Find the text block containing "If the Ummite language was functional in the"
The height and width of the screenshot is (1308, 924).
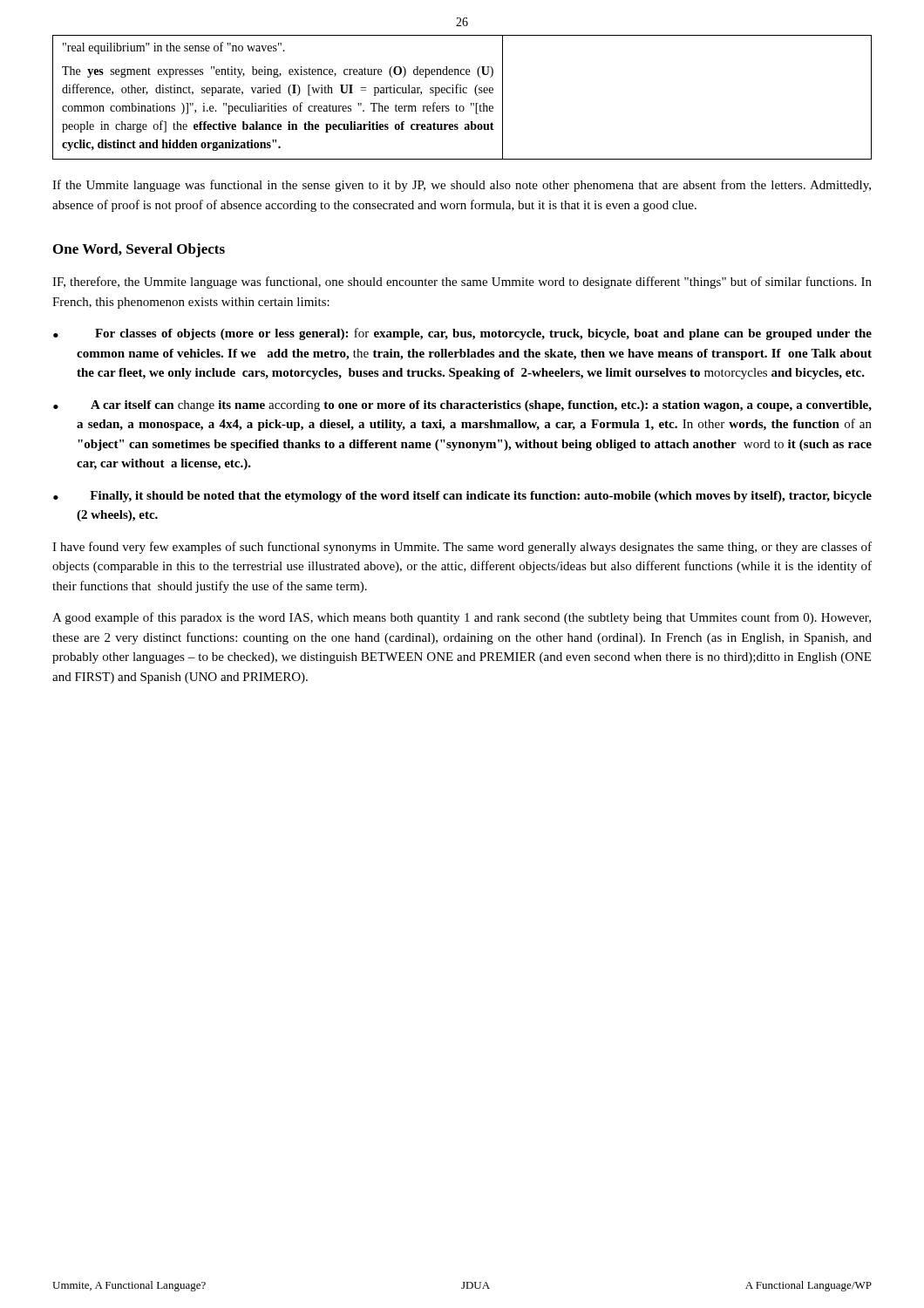click(x=462, y=195)
